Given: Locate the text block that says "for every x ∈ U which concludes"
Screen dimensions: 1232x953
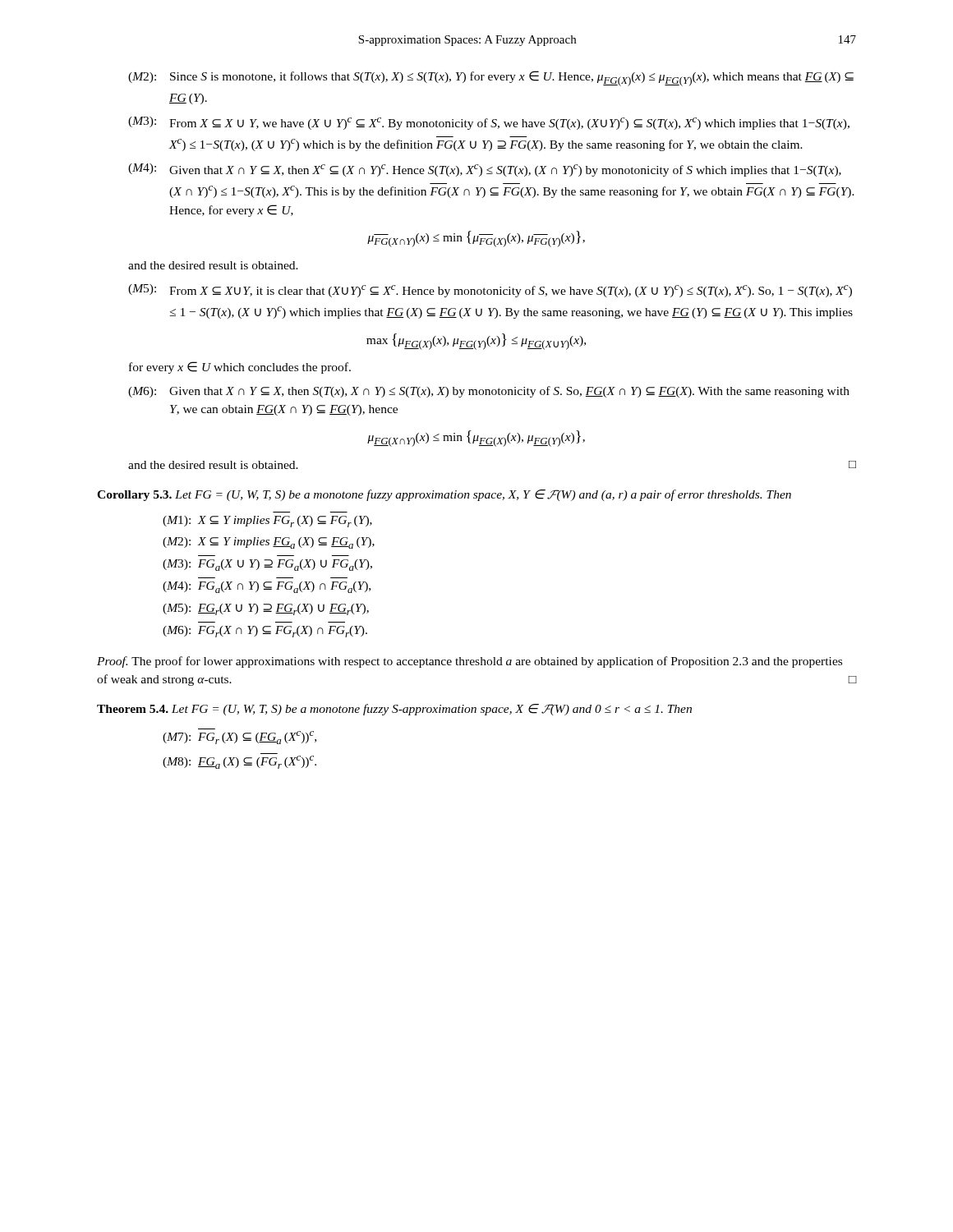Looking at the screenshot, I should pos(240,367).
